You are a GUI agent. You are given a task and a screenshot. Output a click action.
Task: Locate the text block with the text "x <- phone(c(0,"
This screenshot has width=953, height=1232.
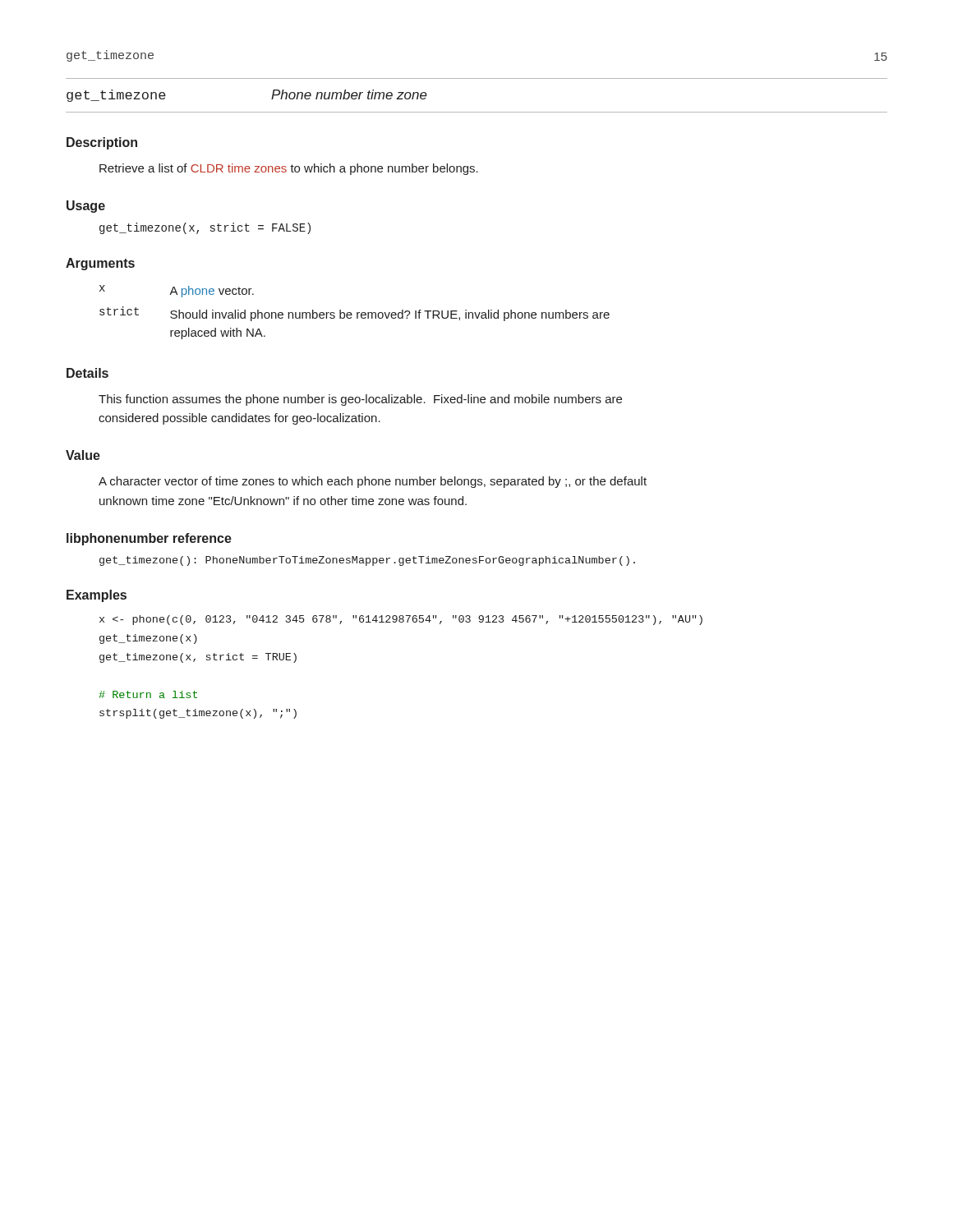tap(401, 620)
